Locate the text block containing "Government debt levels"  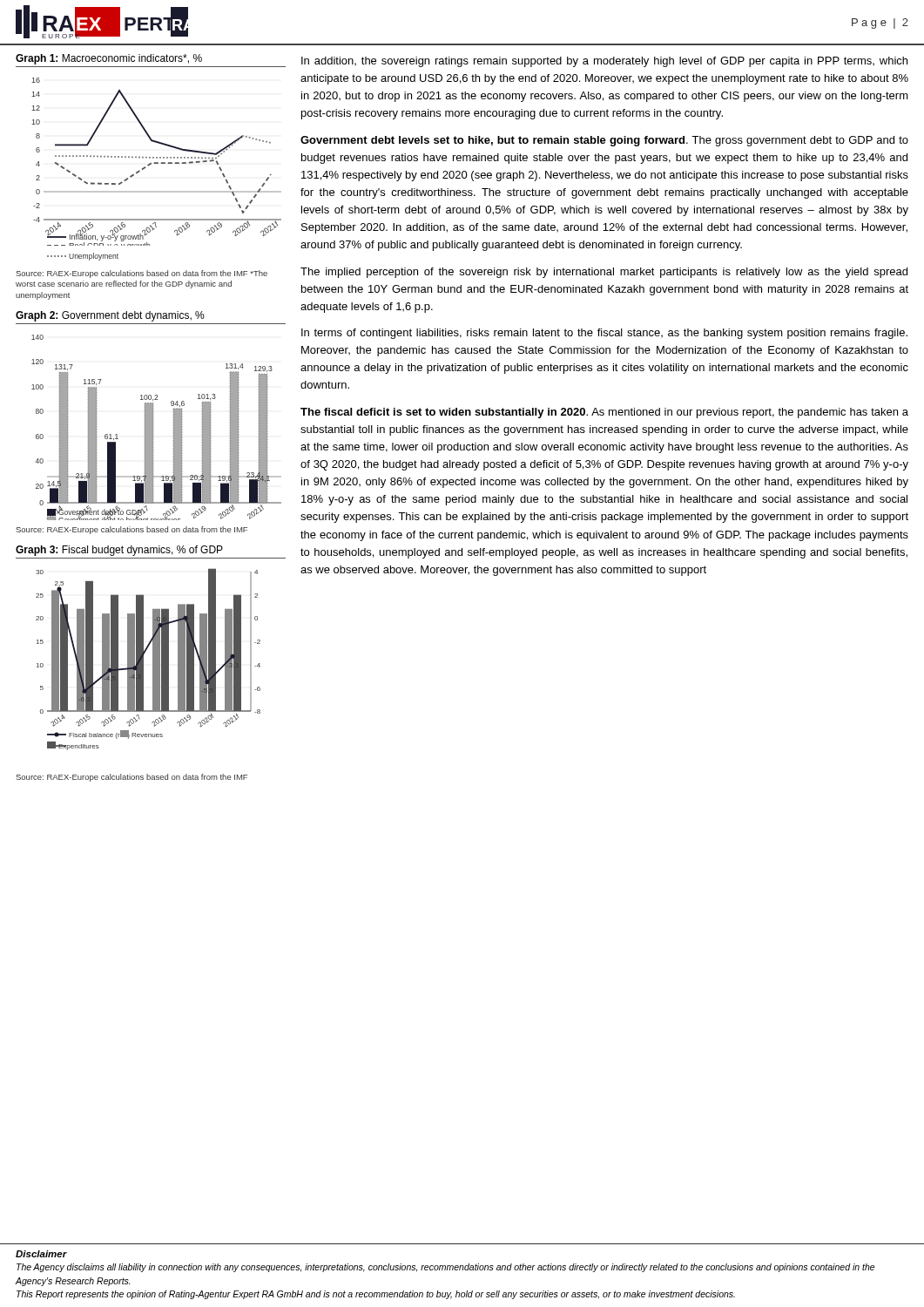click(604, 192)
